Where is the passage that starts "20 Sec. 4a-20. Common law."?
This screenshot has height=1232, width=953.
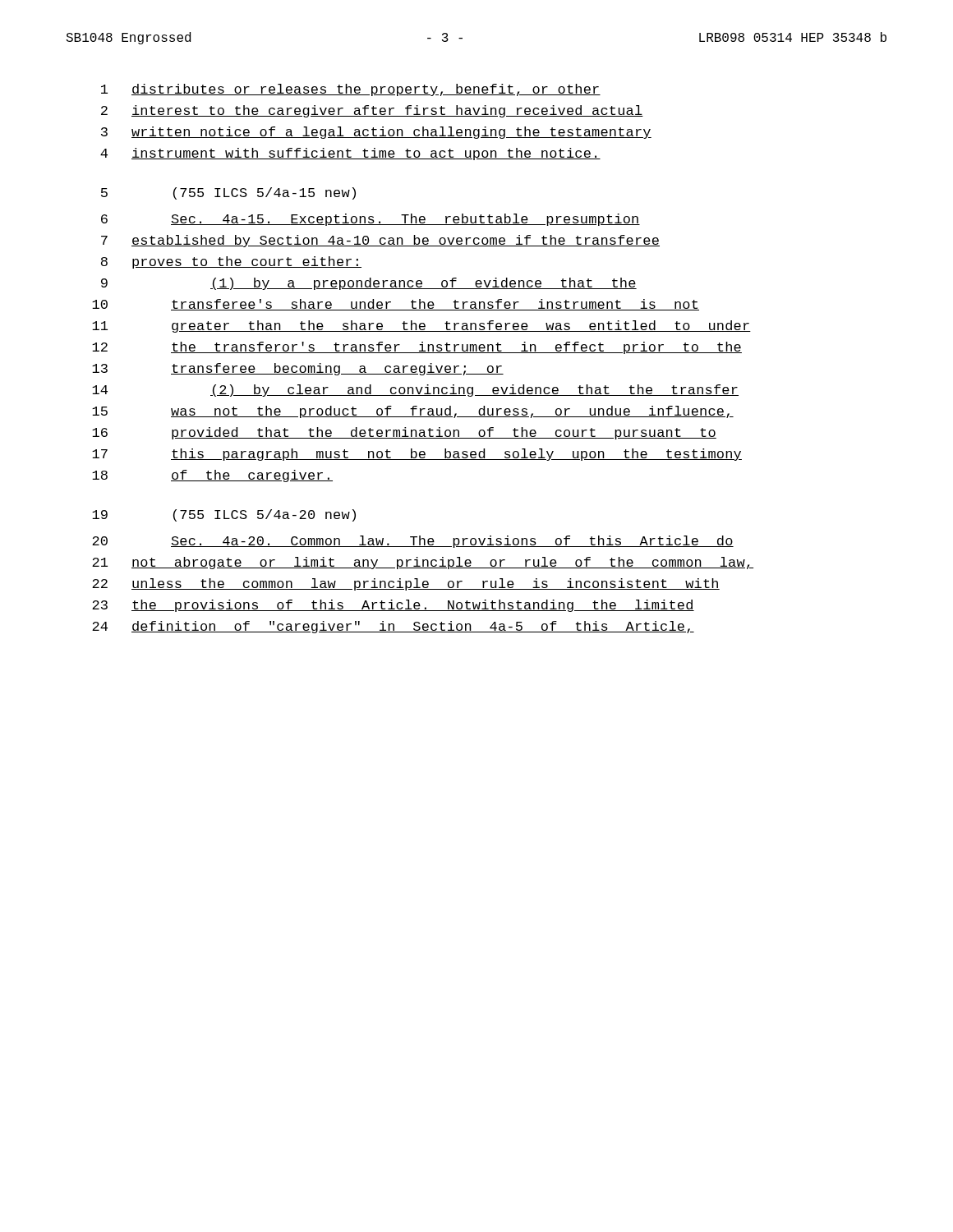(x=476, y=542)
